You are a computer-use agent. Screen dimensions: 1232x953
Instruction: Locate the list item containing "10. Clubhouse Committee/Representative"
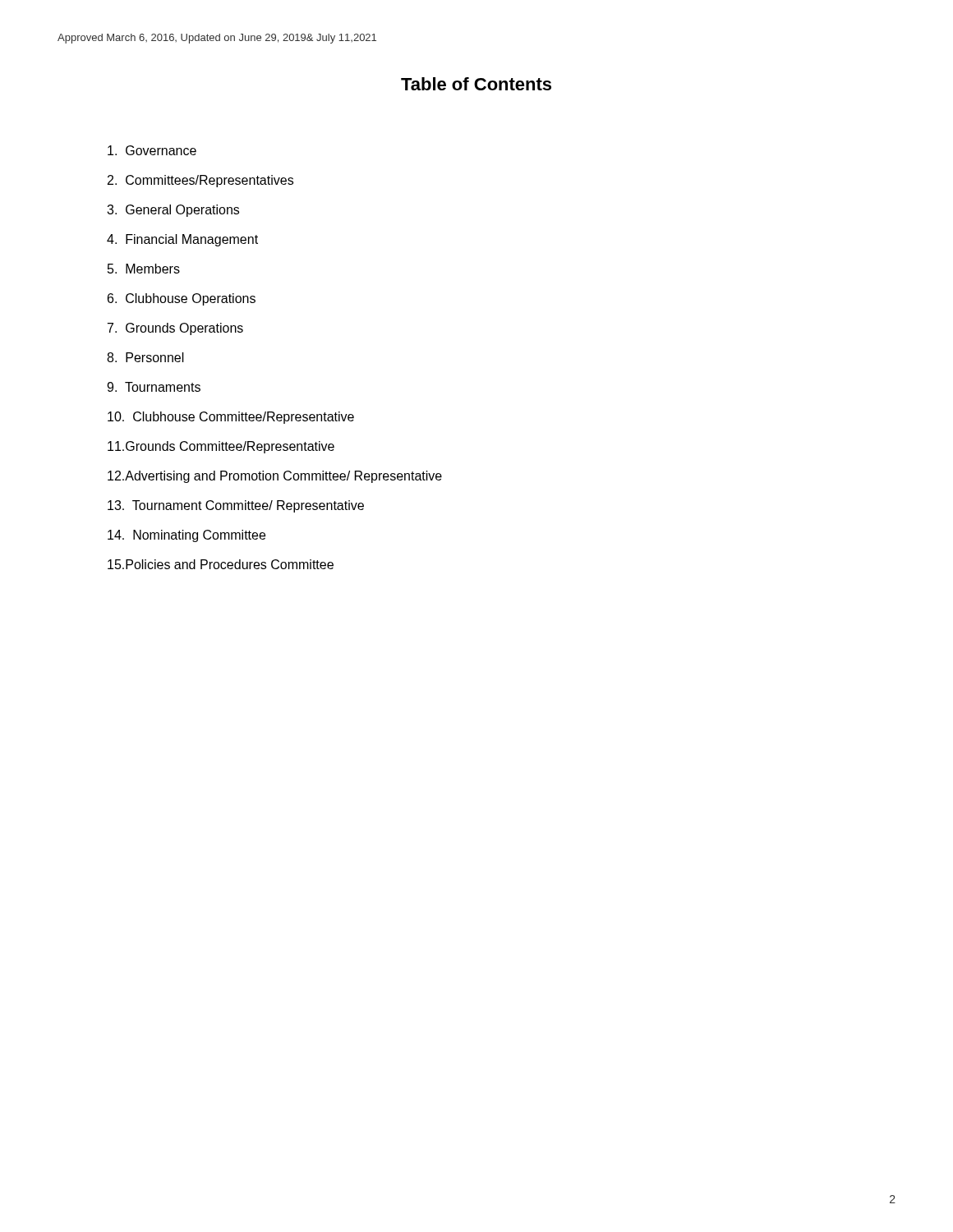point(231,417)
